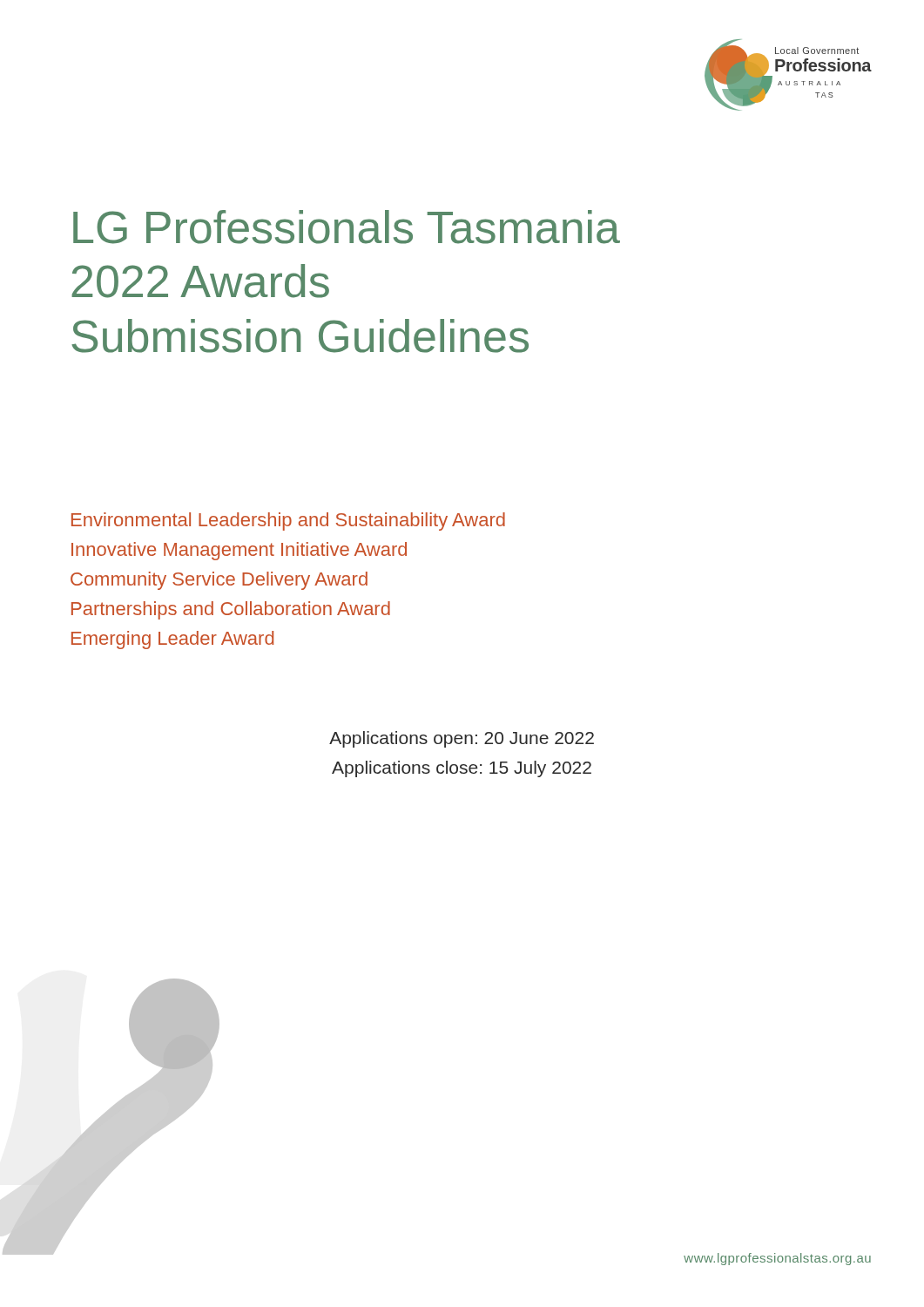Point to the block starting "LG Professionals Tasmania 2022 Awards Submission Guidelines"

[x=347, y=227]
